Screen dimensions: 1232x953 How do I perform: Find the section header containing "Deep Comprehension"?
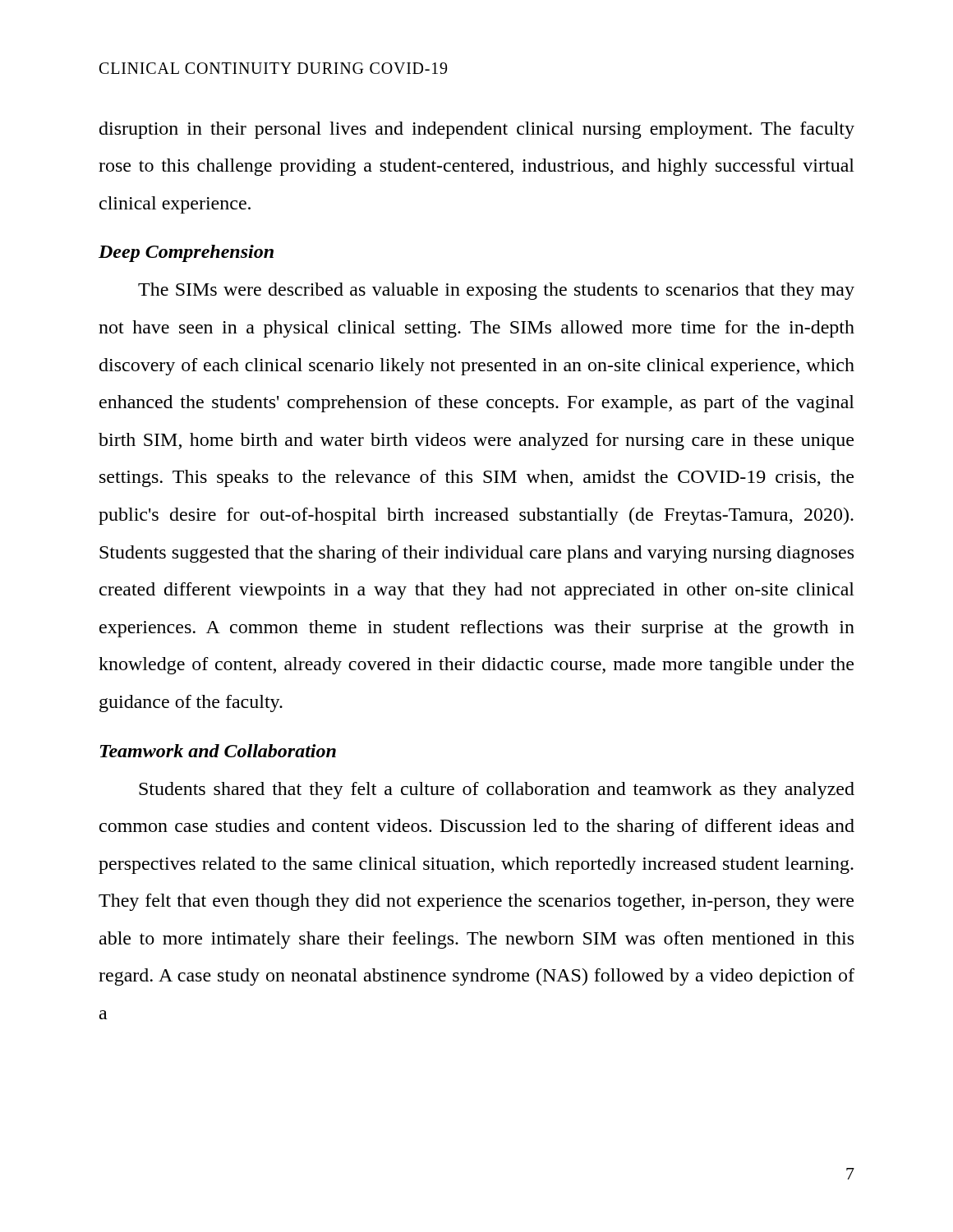point(186,252)
